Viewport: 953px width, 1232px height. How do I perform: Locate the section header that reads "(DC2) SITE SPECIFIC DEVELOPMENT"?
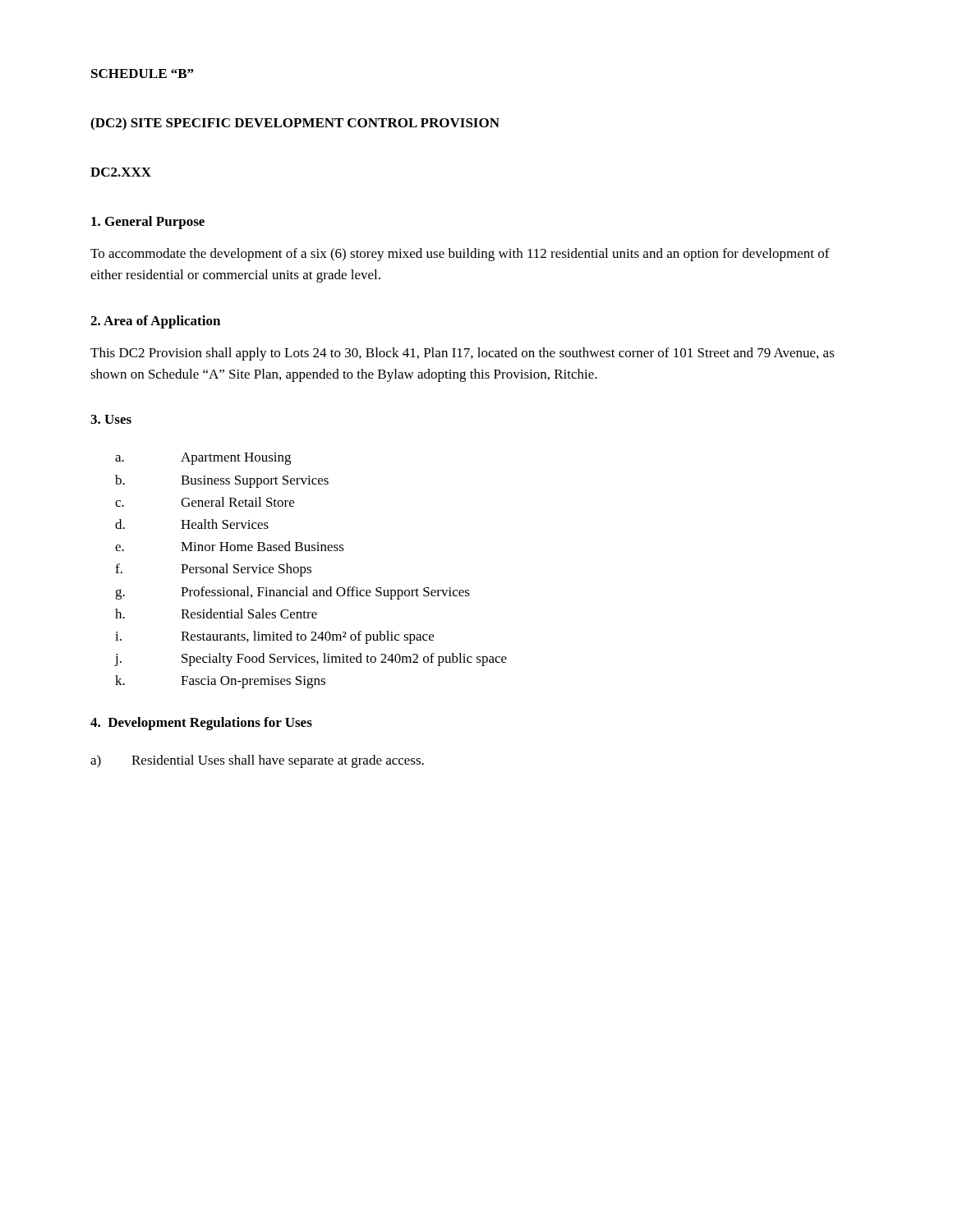295,123
